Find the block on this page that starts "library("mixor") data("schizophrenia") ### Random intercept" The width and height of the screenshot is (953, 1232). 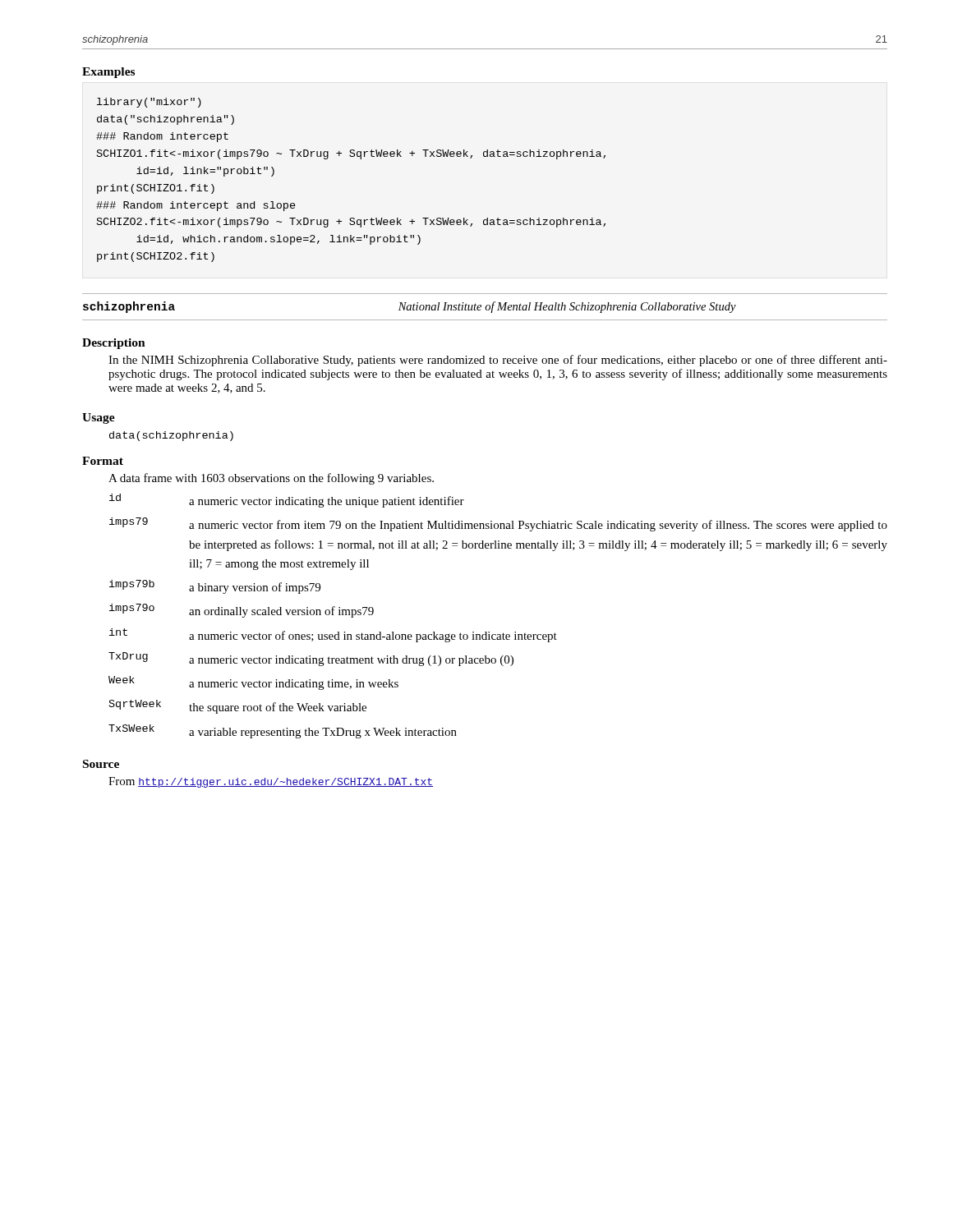pos(149,103)
